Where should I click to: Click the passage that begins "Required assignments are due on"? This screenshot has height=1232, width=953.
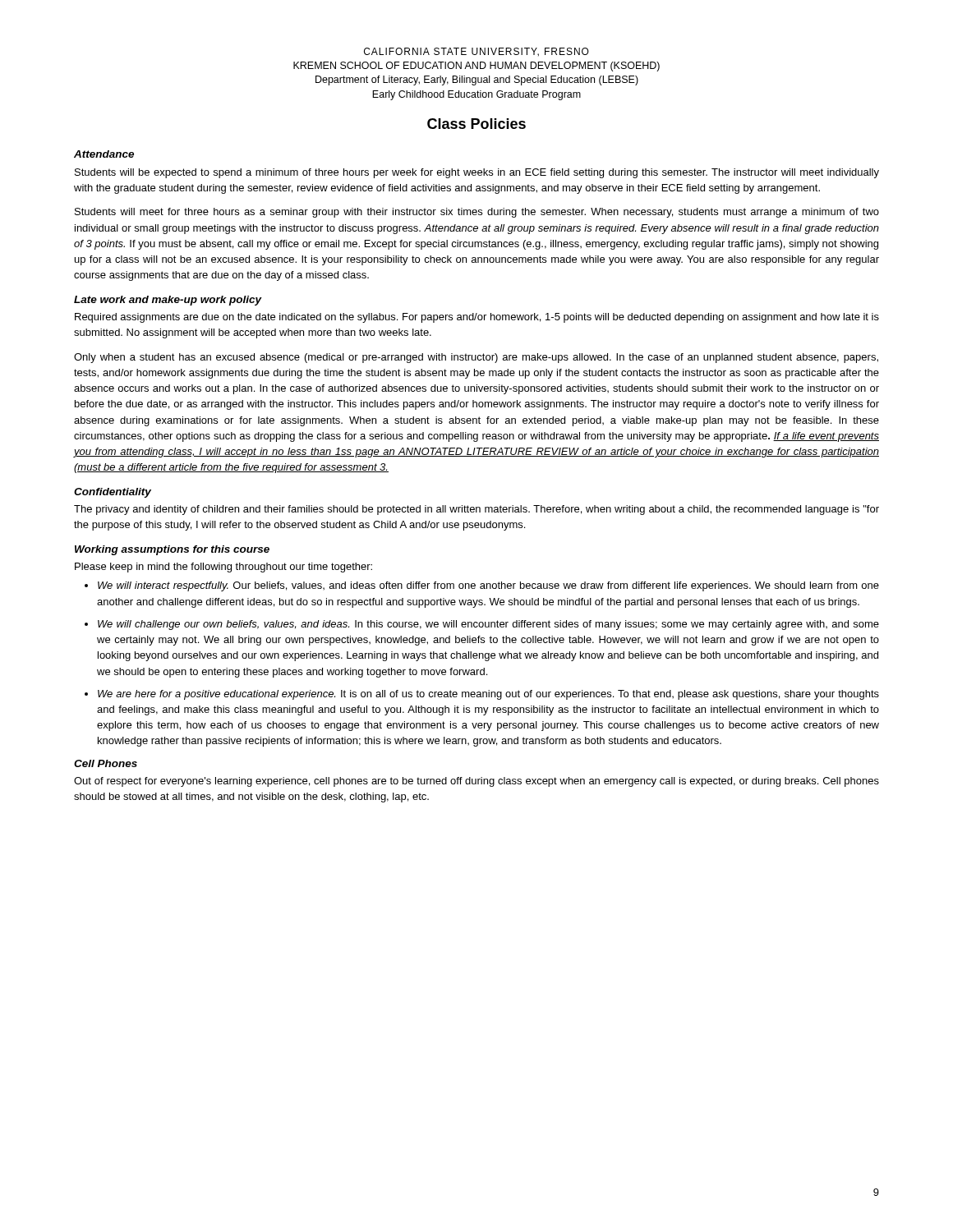476,325
